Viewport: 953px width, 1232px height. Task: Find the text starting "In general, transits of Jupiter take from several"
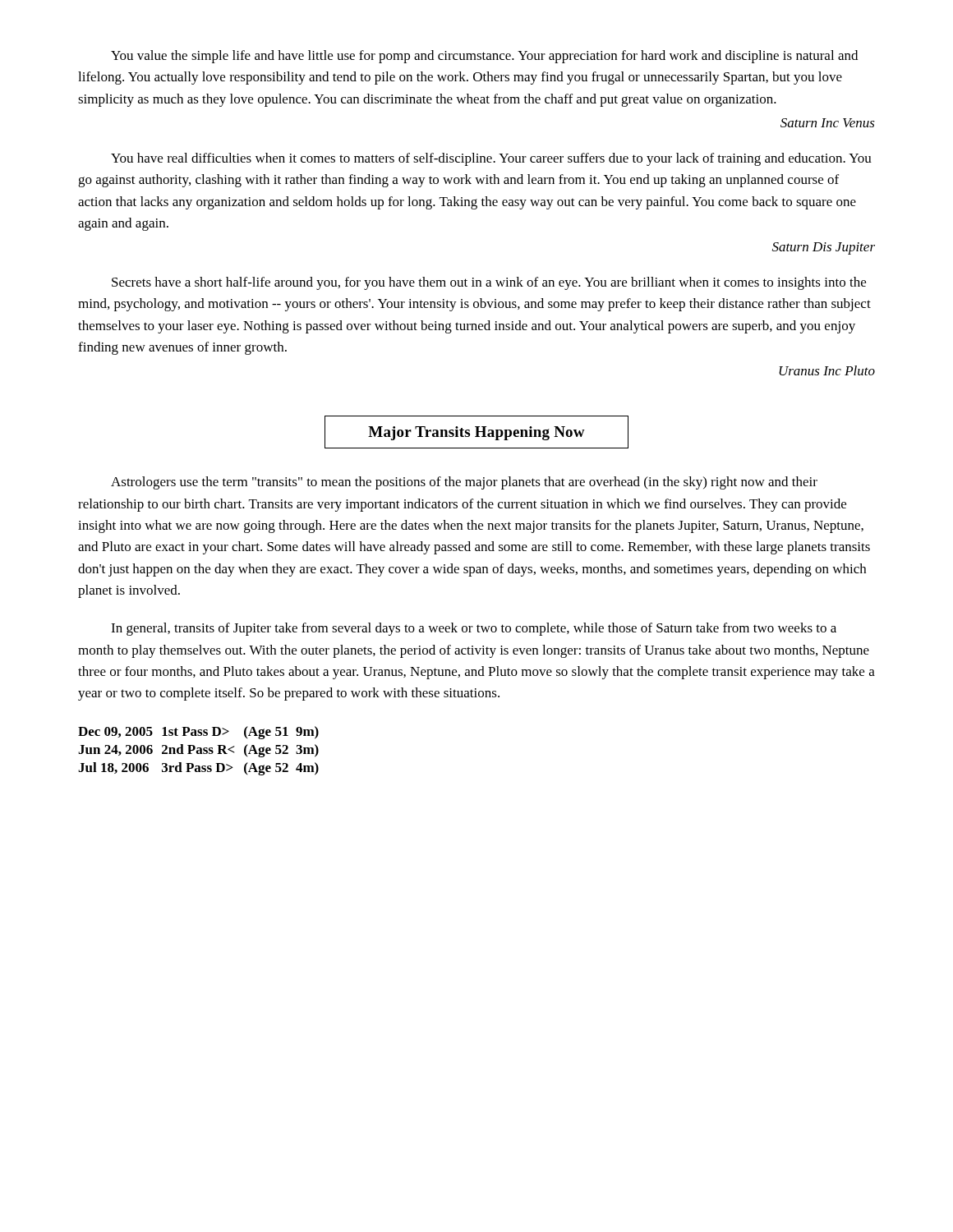[x=476, y=661]
